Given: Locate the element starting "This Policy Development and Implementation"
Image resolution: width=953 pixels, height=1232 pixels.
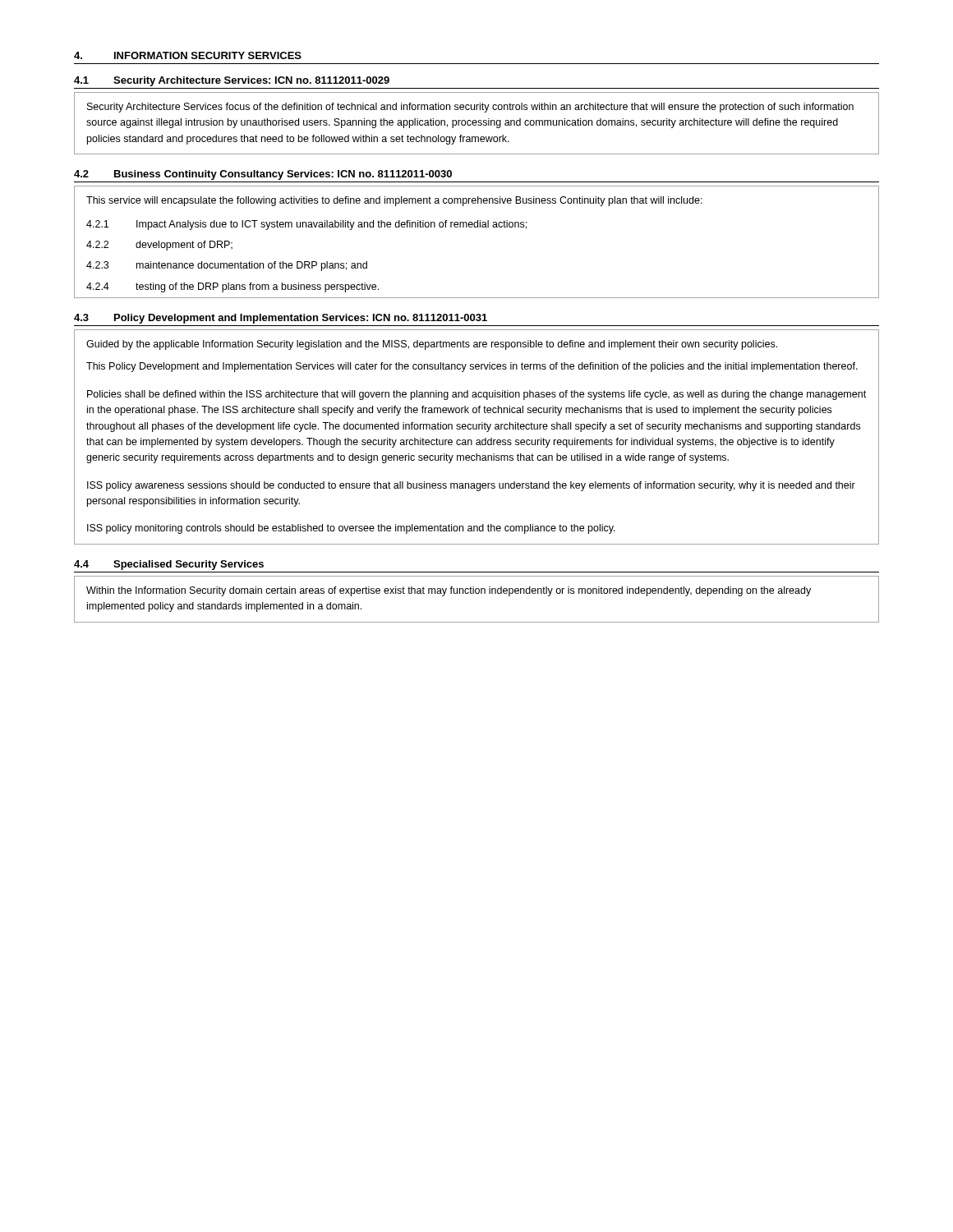Looking at the screenshot, I should pos(472,367).
